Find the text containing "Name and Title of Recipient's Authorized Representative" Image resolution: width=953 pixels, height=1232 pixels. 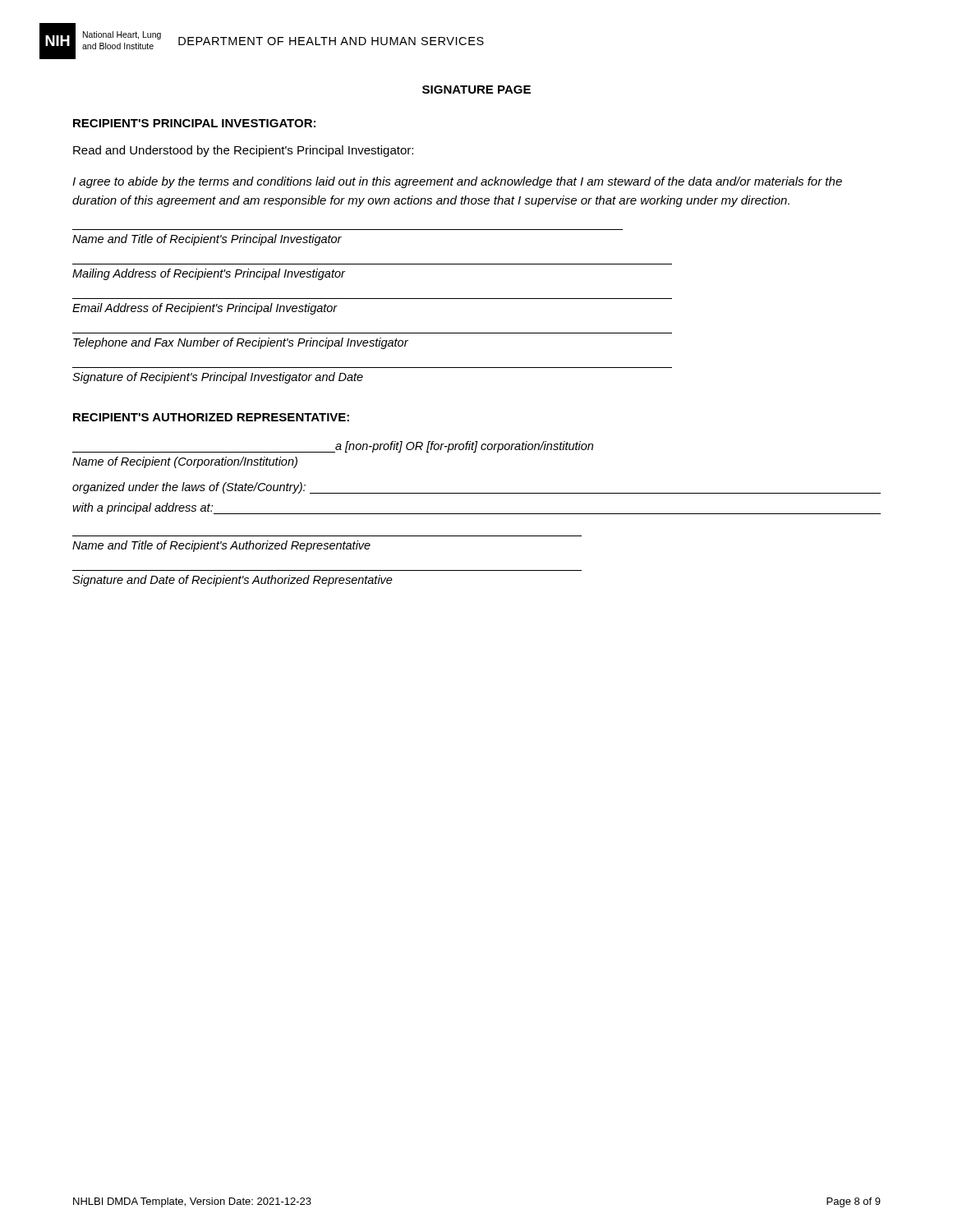[476, 544]
